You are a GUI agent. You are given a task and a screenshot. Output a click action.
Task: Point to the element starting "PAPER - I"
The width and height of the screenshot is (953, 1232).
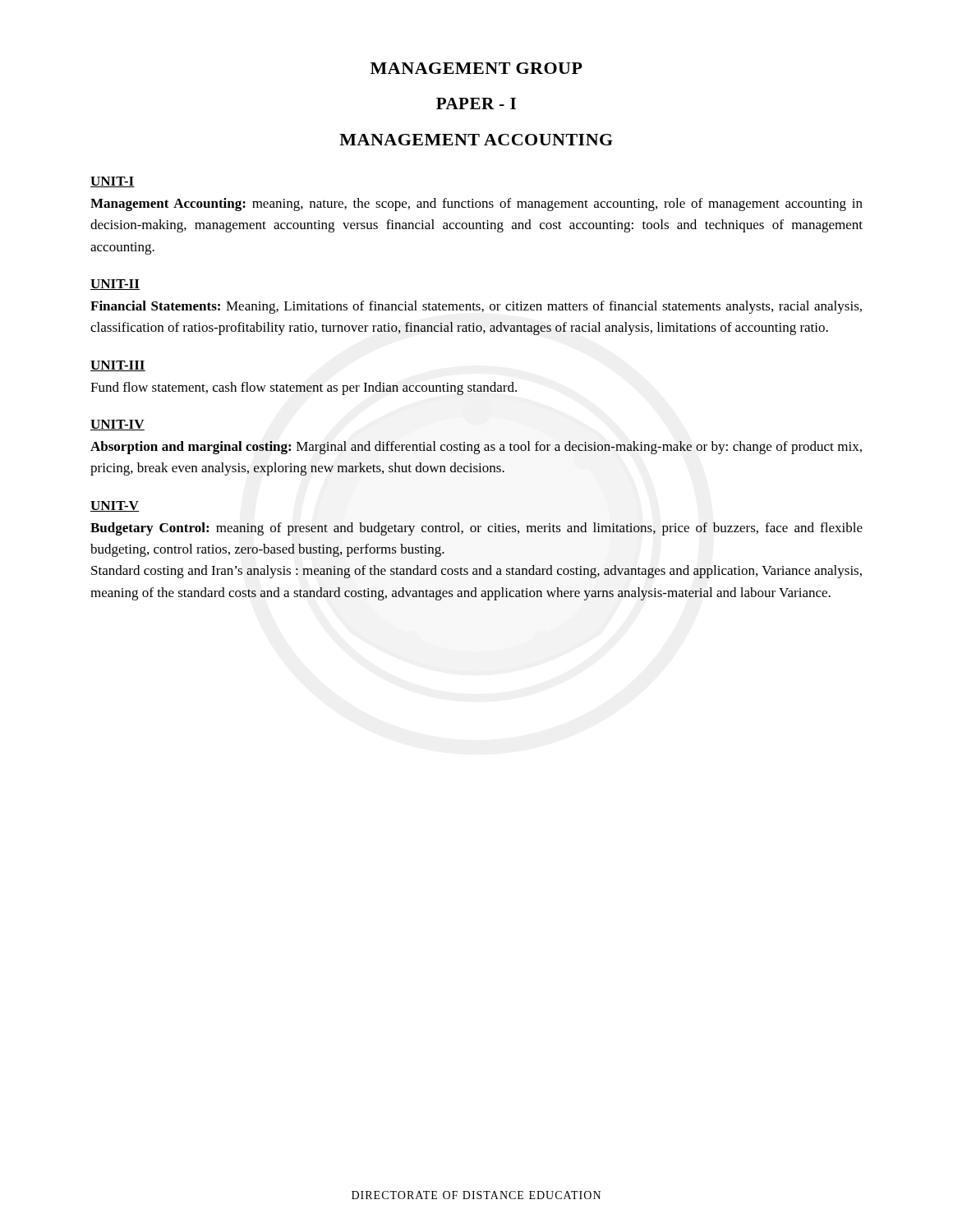click(x=476, y=103)
